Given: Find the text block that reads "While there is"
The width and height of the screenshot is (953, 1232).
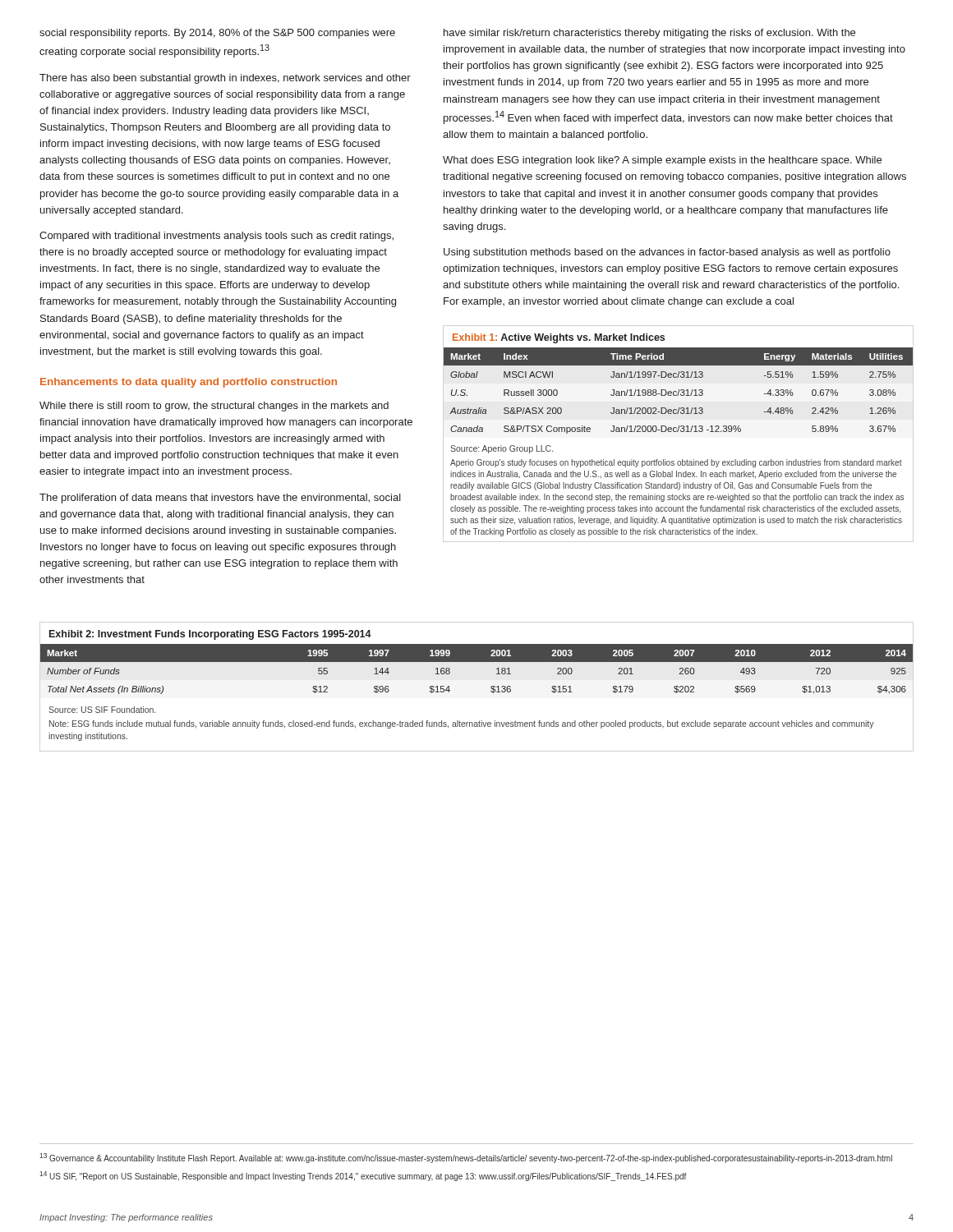Looking at the screenshot, I should (226, 439).
